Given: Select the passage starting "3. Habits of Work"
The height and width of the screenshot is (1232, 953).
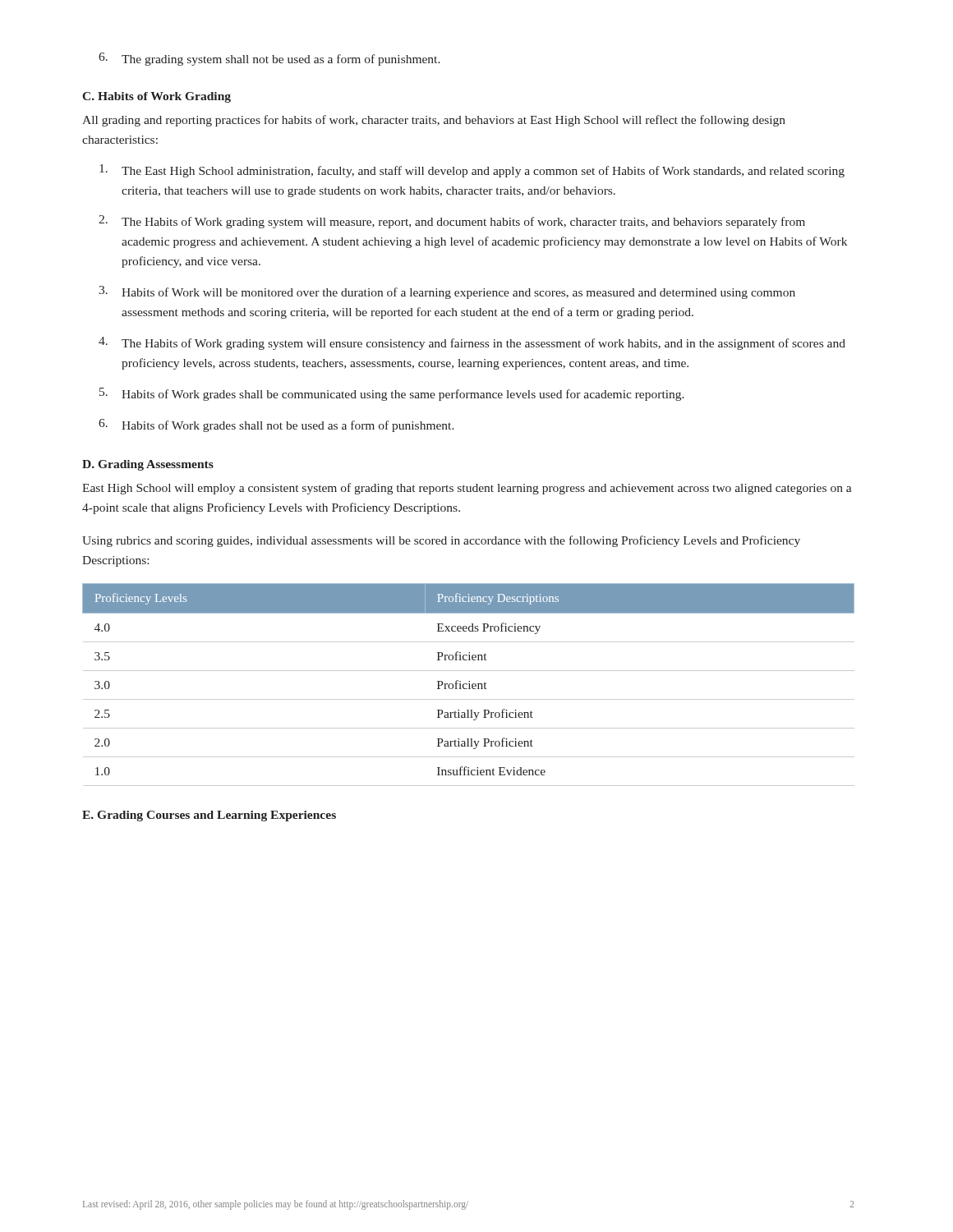Looking at the screenshot, I should 476,302.
